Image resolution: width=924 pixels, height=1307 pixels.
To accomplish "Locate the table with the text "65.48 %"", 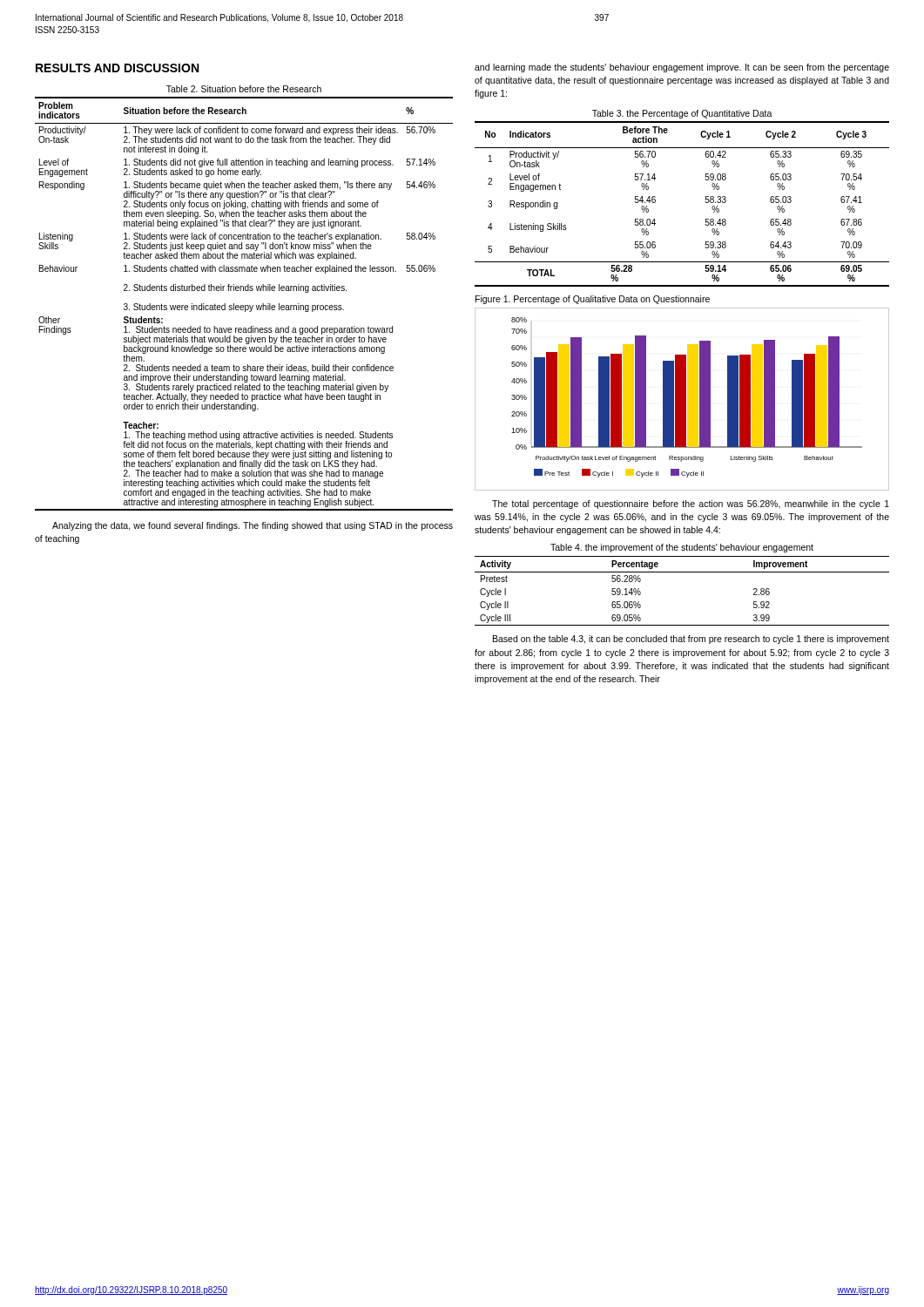I will click(682, 204).
